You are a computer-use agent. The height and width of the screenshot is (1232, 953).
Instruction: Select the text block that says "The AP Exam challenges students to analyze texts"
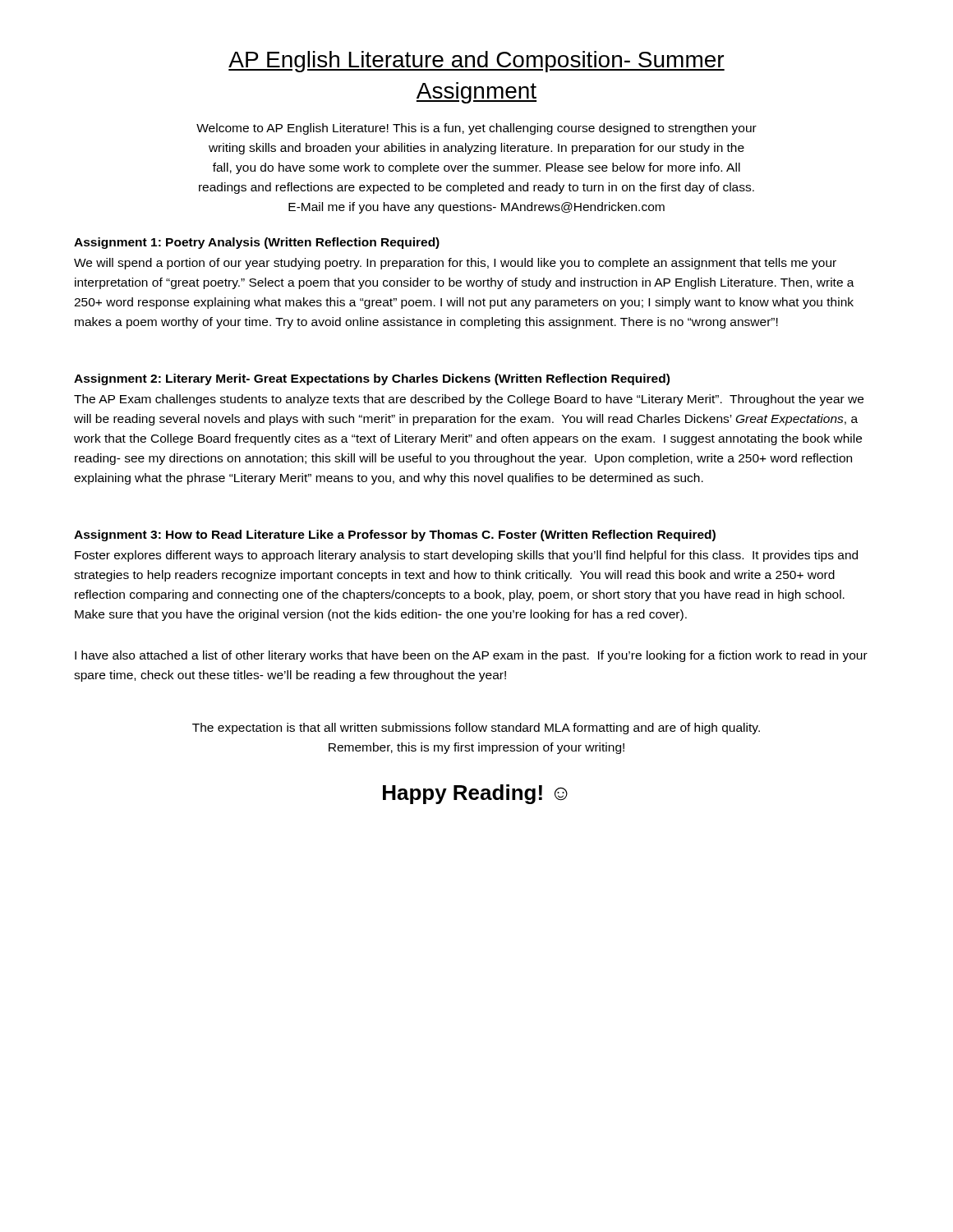tap(469, 438)
